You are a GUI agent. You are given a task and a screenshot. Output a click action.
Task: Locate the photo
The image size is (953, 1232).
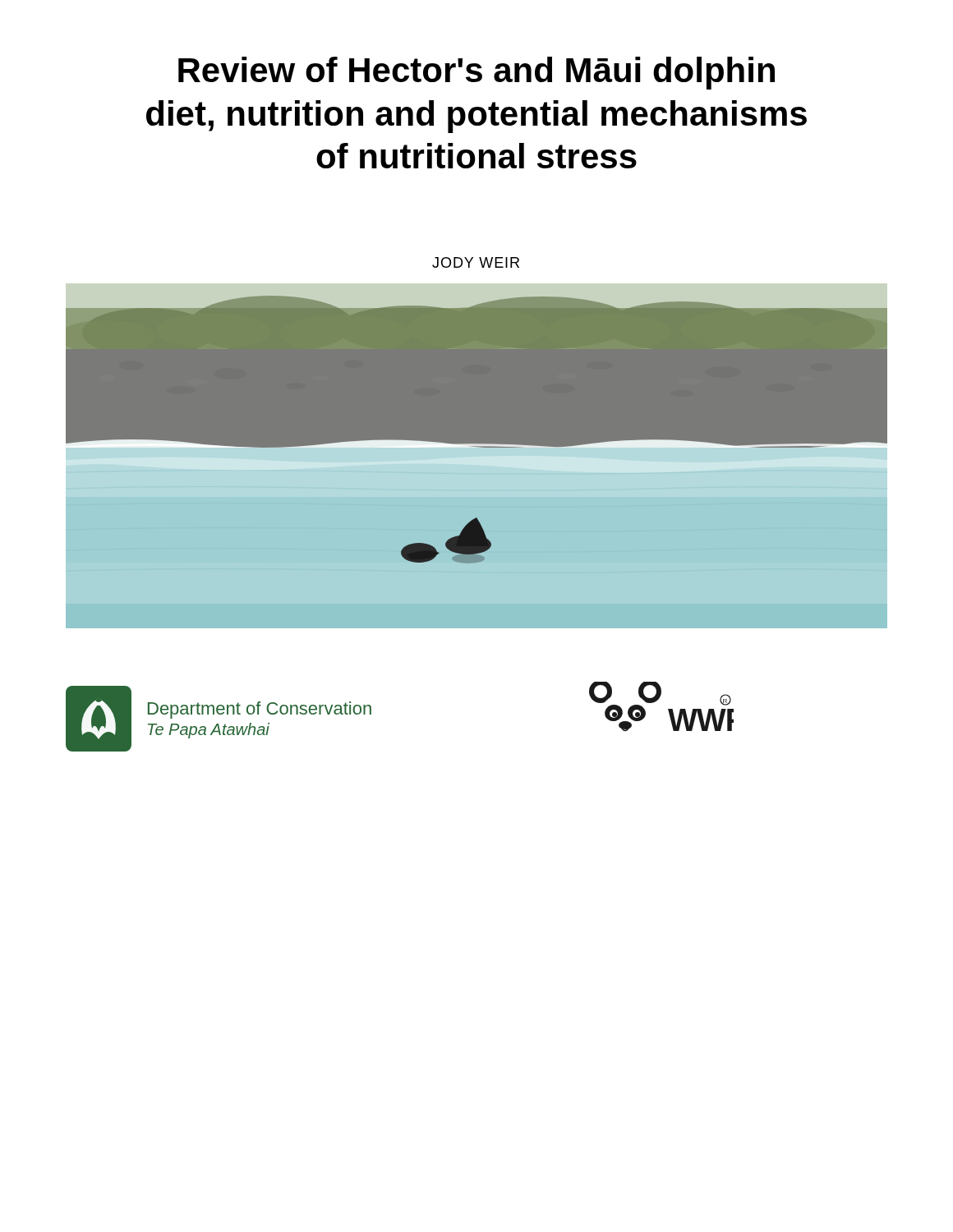tap(476, 456)
